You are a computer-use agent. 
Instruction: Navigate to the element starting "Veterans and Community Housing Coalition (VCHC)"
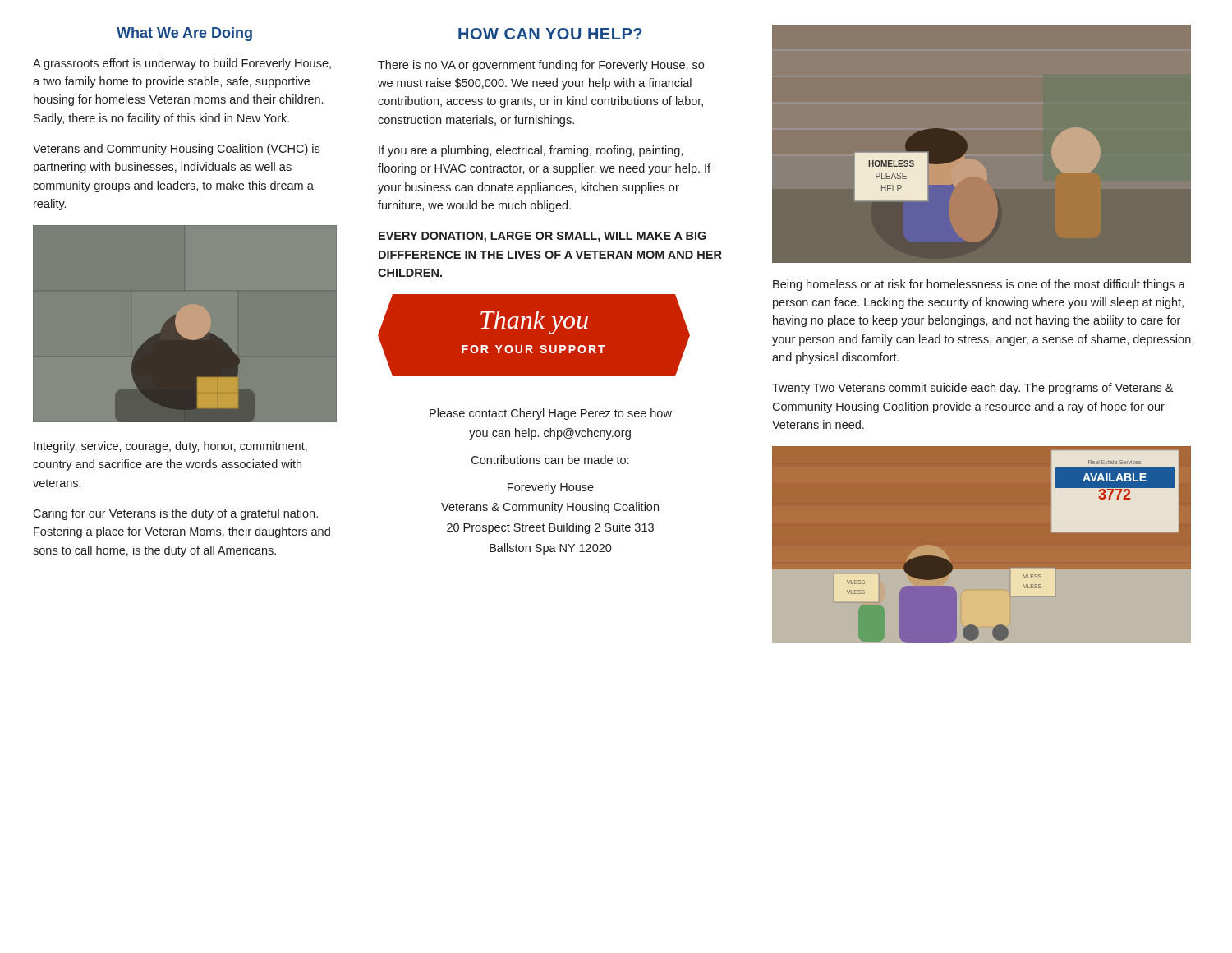[185, 176]
